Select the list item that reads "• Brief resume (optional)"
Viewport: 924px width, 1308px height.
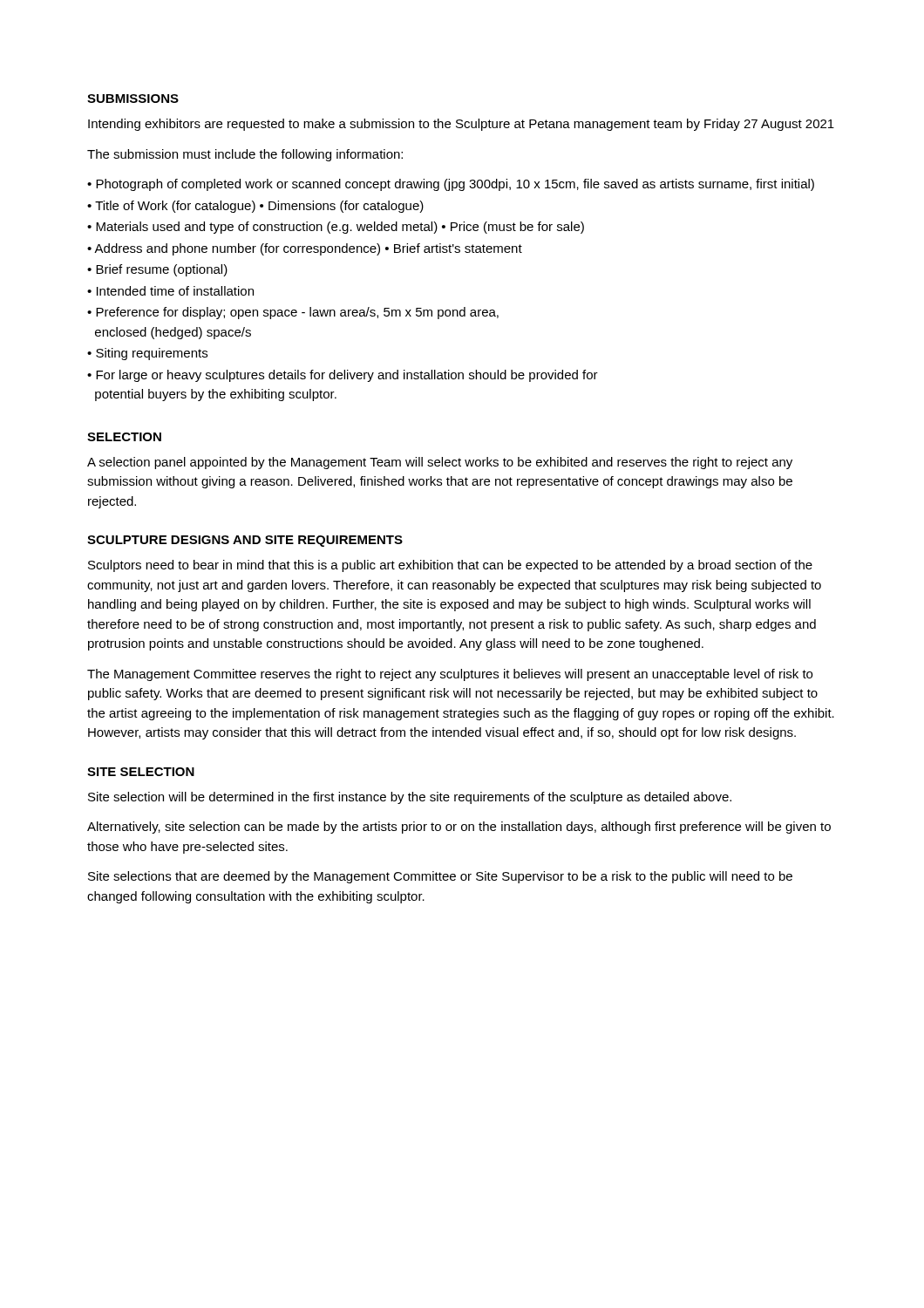click(x=157, y=269)
